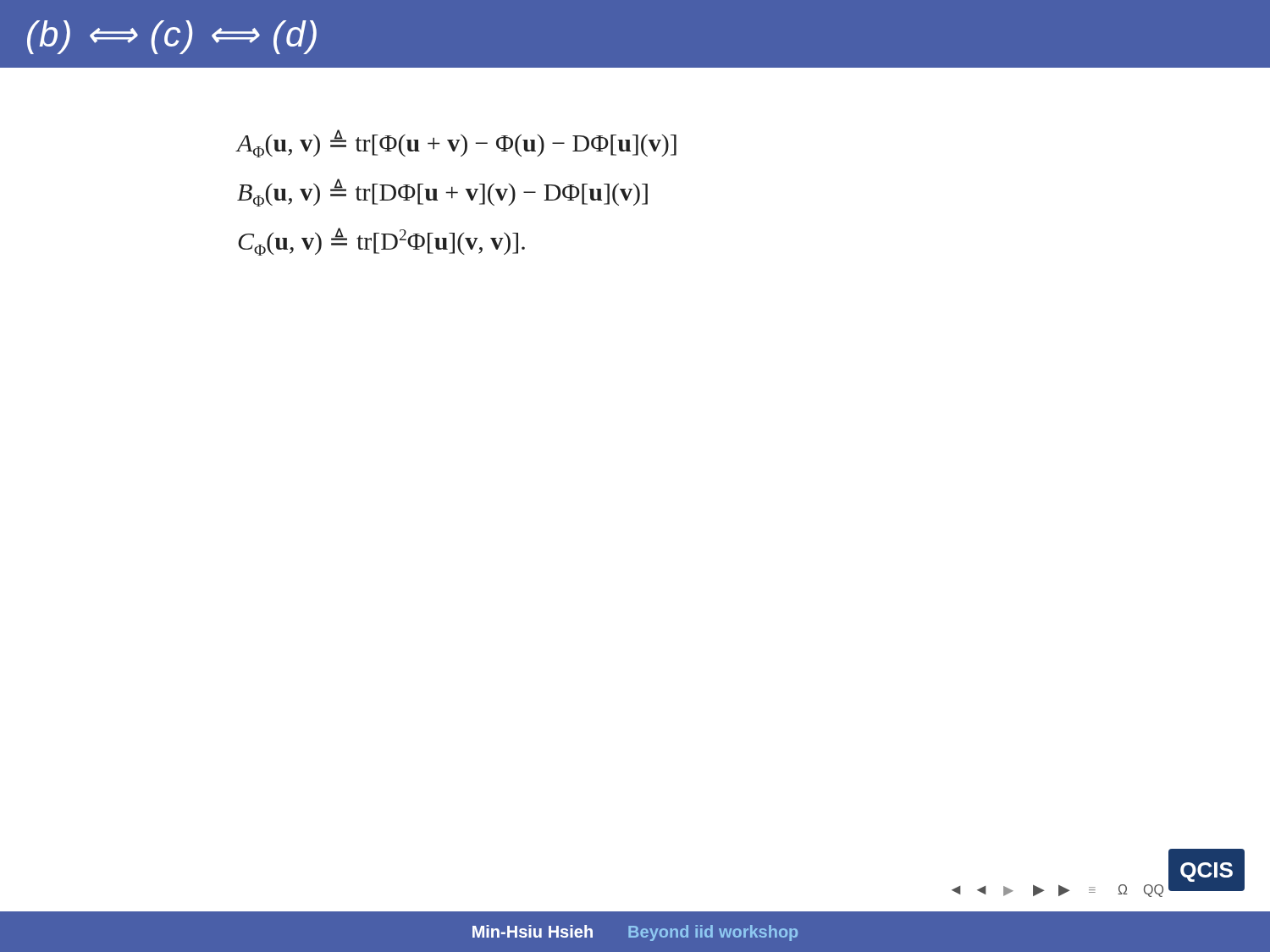
Task: Find the passage starting "(b) ⟺ (c) ⟺ (d)"
Action: click(x=173, y=34)
